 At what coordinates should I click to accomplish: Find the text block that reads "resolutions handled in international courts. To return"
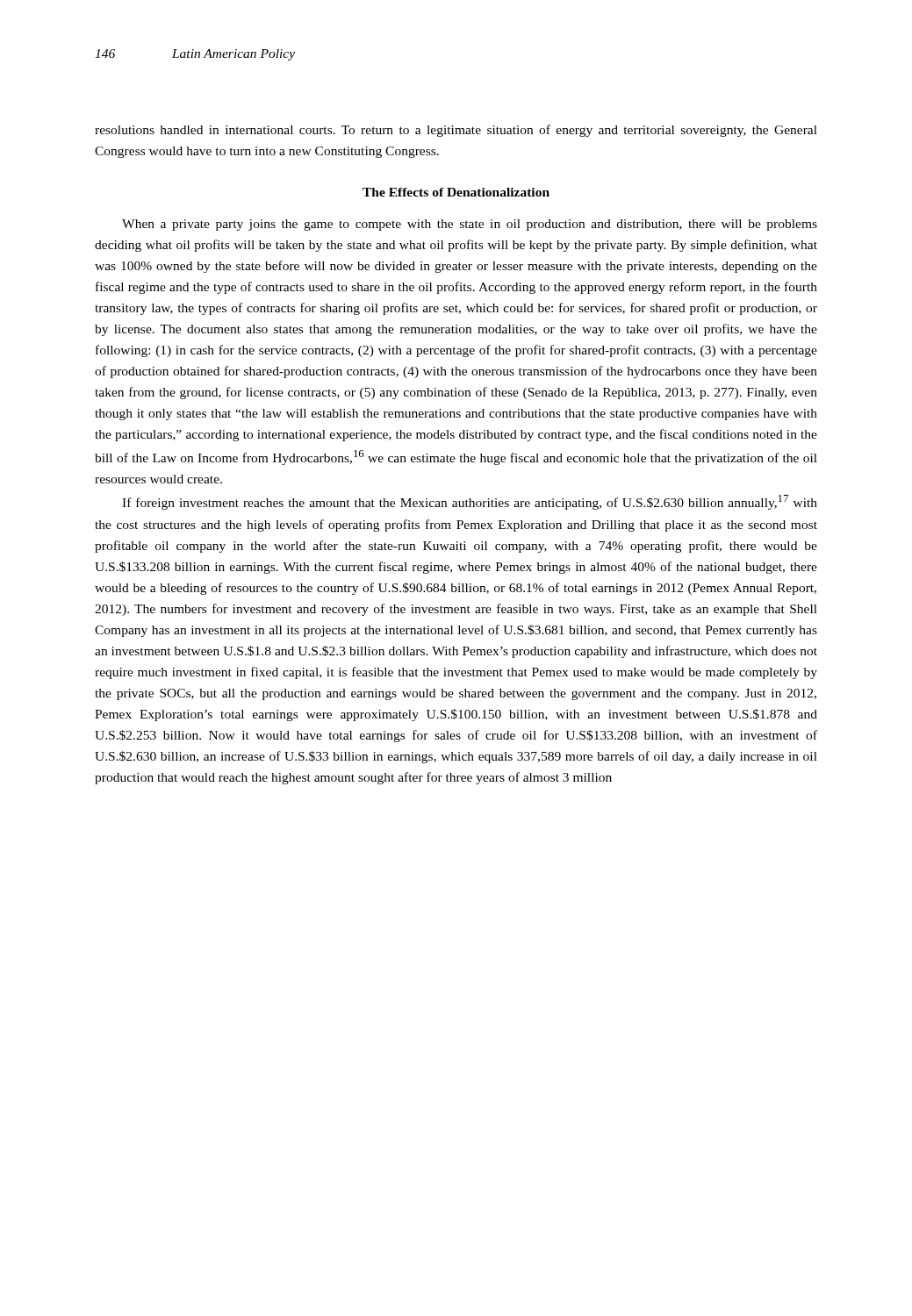pos(456,140)
